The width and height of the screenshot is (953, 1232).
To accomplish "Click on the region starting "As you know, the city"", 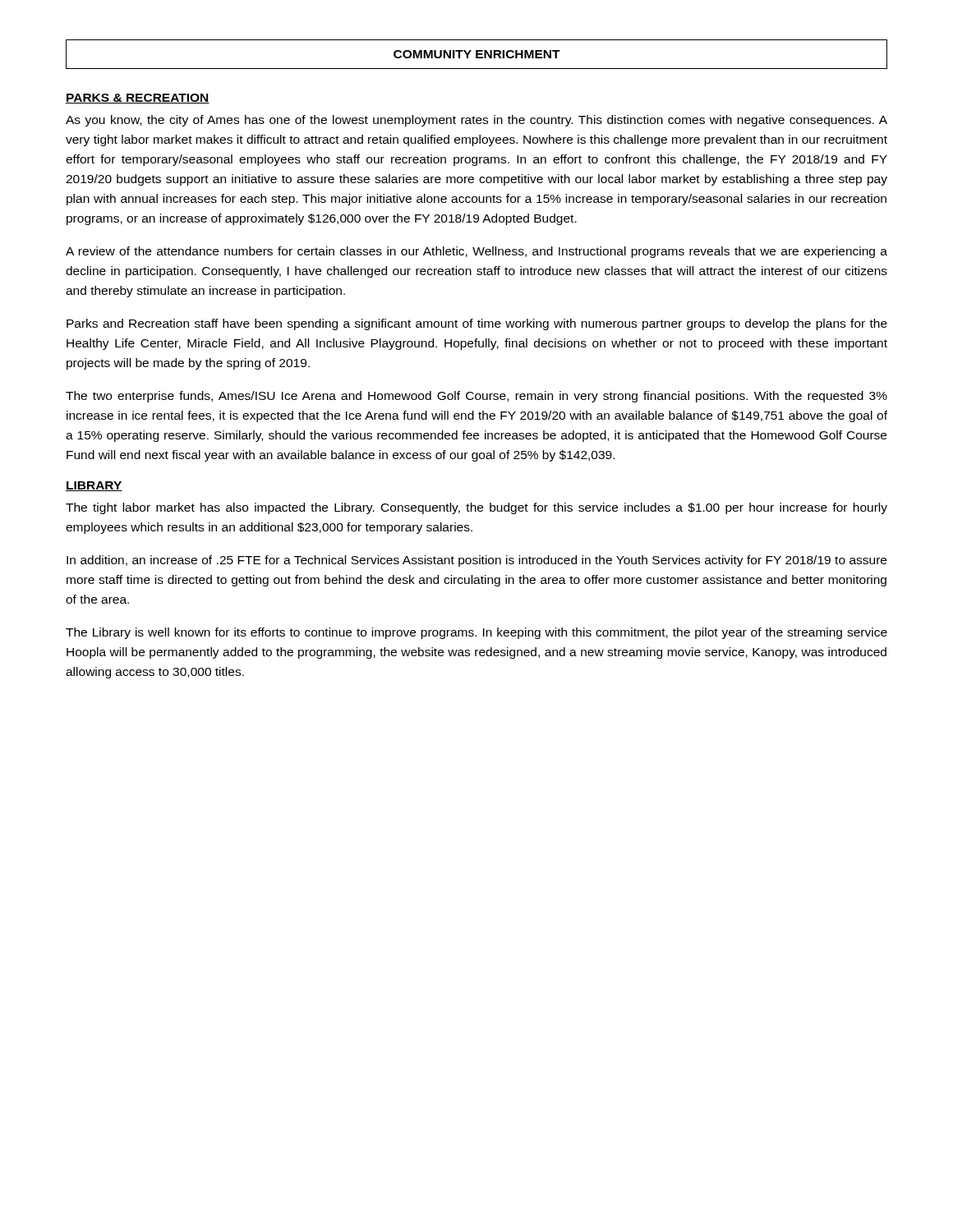I will [476, 169].
